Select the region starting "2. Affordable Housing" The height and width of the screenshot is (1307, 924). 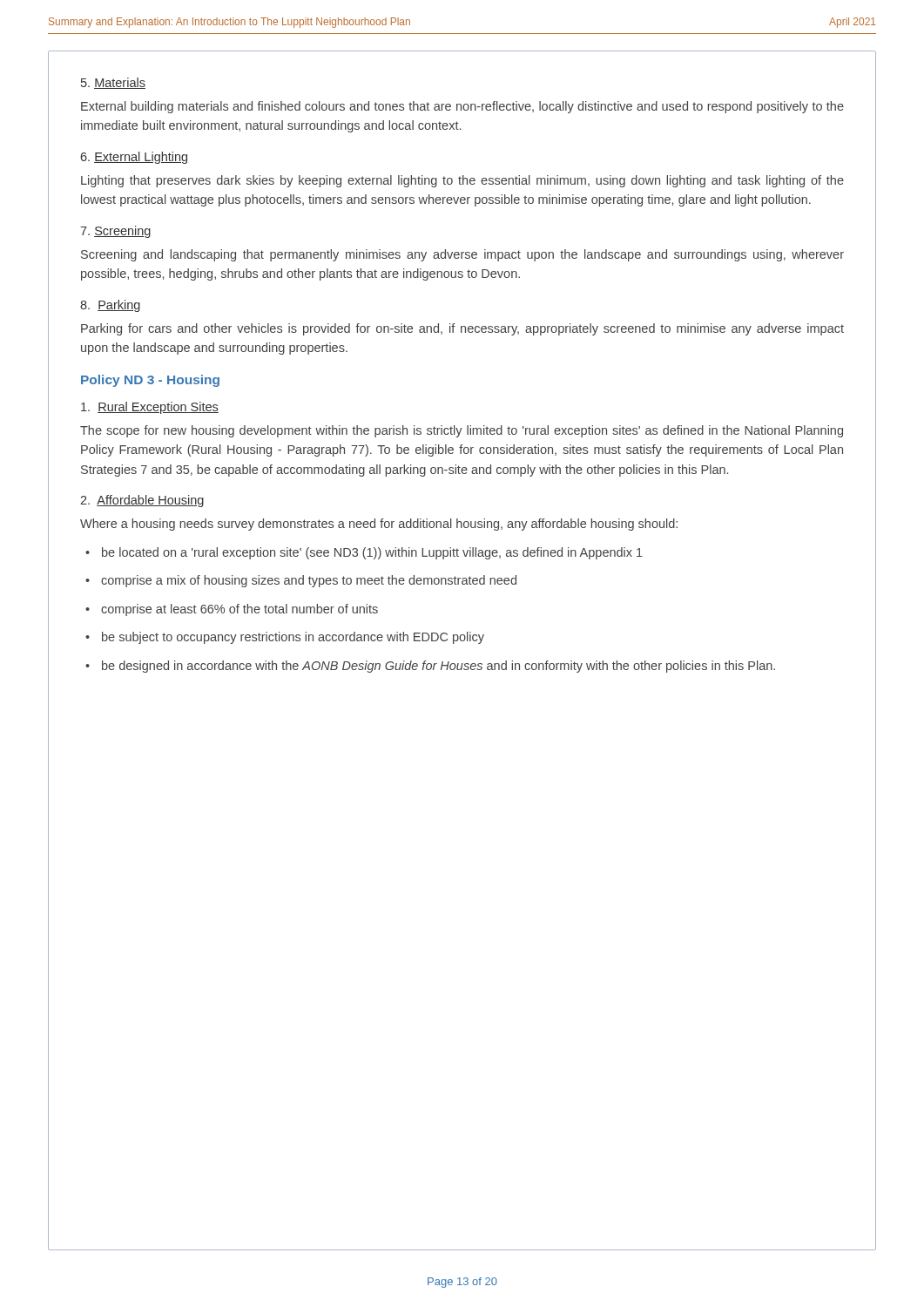pos(142,500)
